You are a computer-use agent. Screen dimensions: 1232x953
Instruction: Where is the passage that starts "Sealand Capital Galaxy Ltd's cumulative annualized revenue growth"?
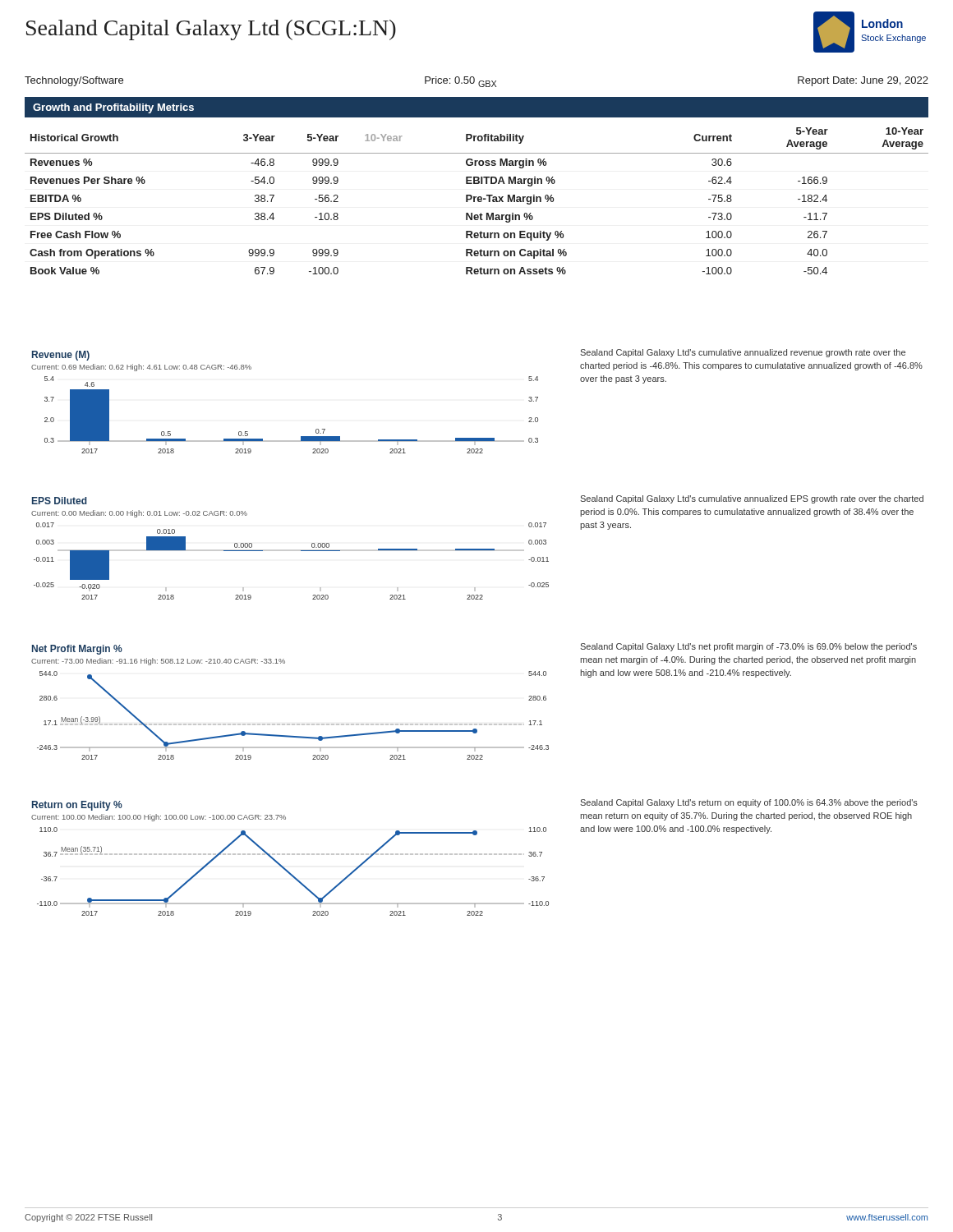pyautogui.click(x=751, y=365)
